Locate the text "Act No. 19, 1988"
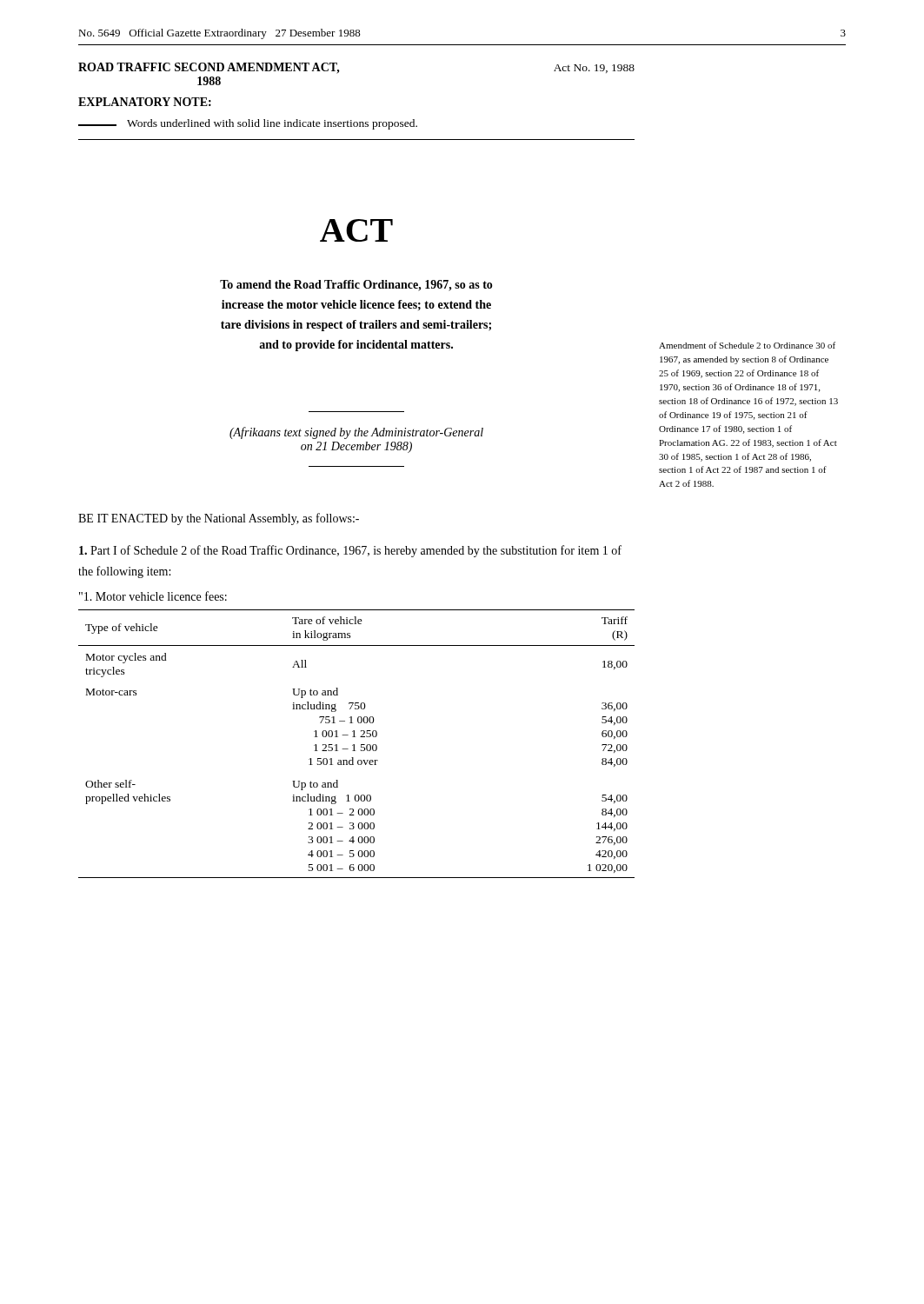Image resolution: width=924 pixels, height=1304 pixels. pos(594,67)
